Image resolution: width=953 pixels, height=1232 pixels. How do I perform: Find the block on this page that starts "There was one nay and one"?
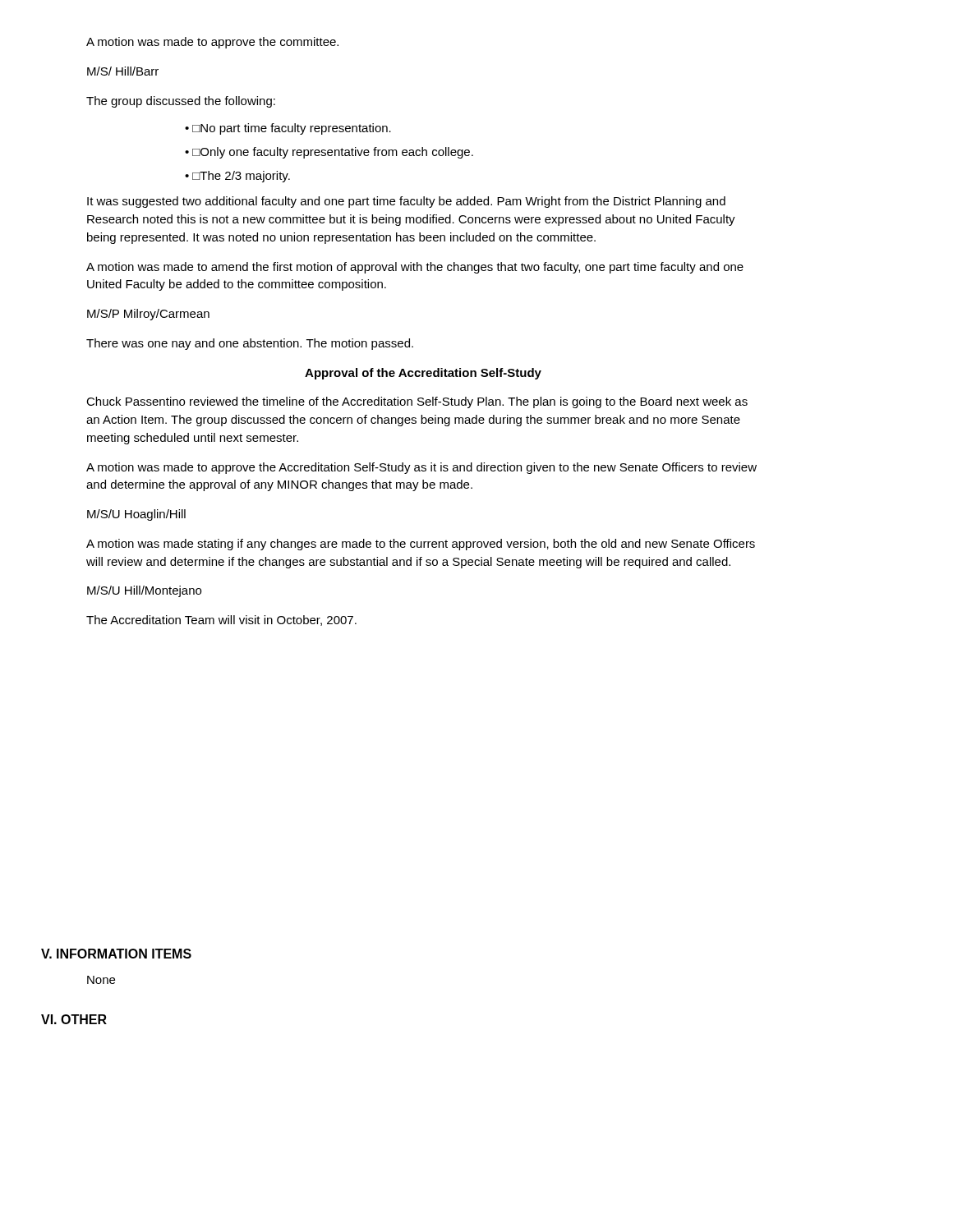pyautogui.click(x=250, y=343)
